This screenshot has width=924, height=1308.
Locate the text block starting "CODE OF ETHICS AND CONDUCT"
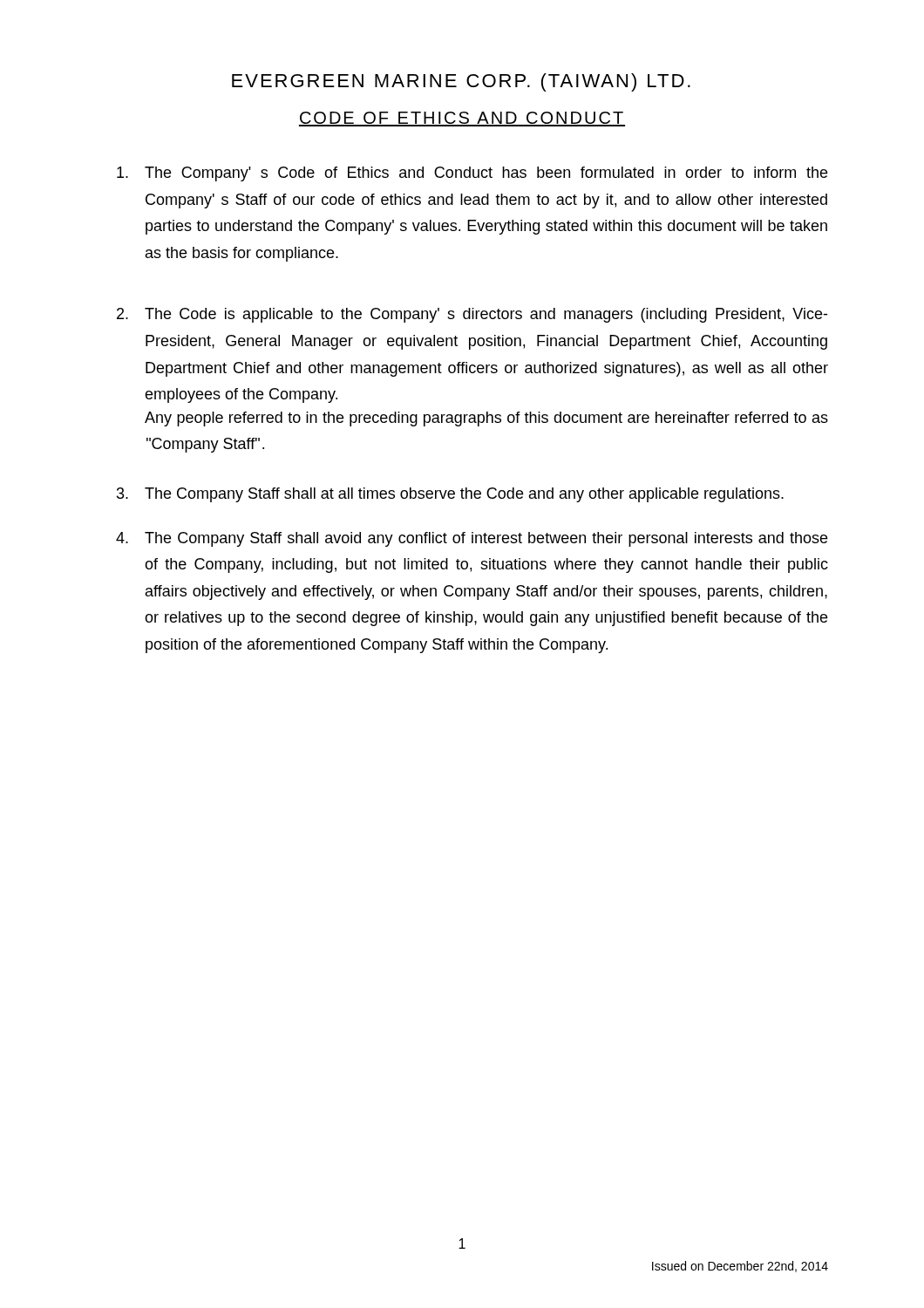(462, 118)
